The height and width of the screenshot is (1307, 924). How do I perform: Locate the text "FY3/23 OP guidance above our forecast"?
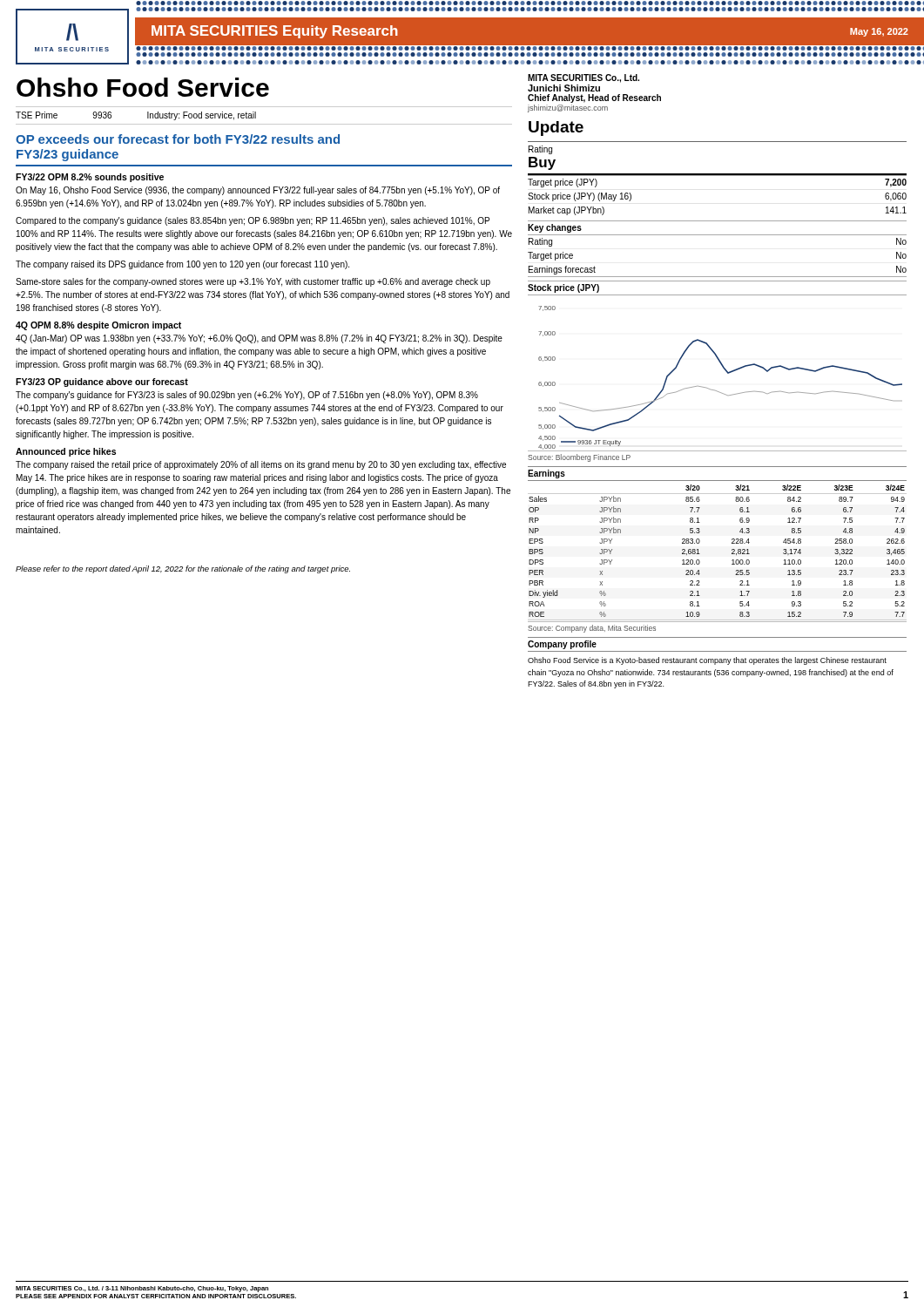pyautogui.click(x=102, y=382)
